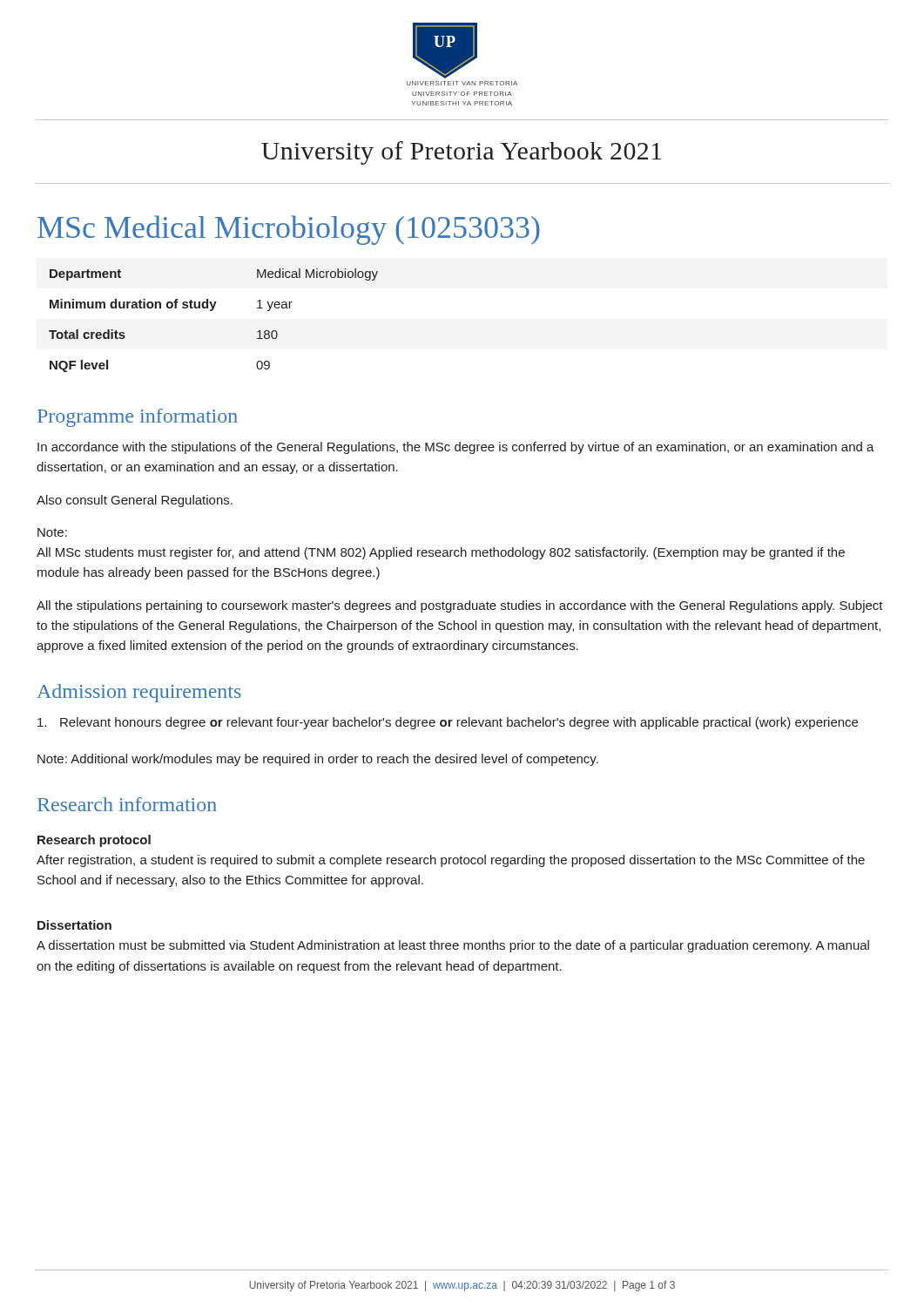Click on the text that reads "Also consult General Regulations."

point(135,499)
